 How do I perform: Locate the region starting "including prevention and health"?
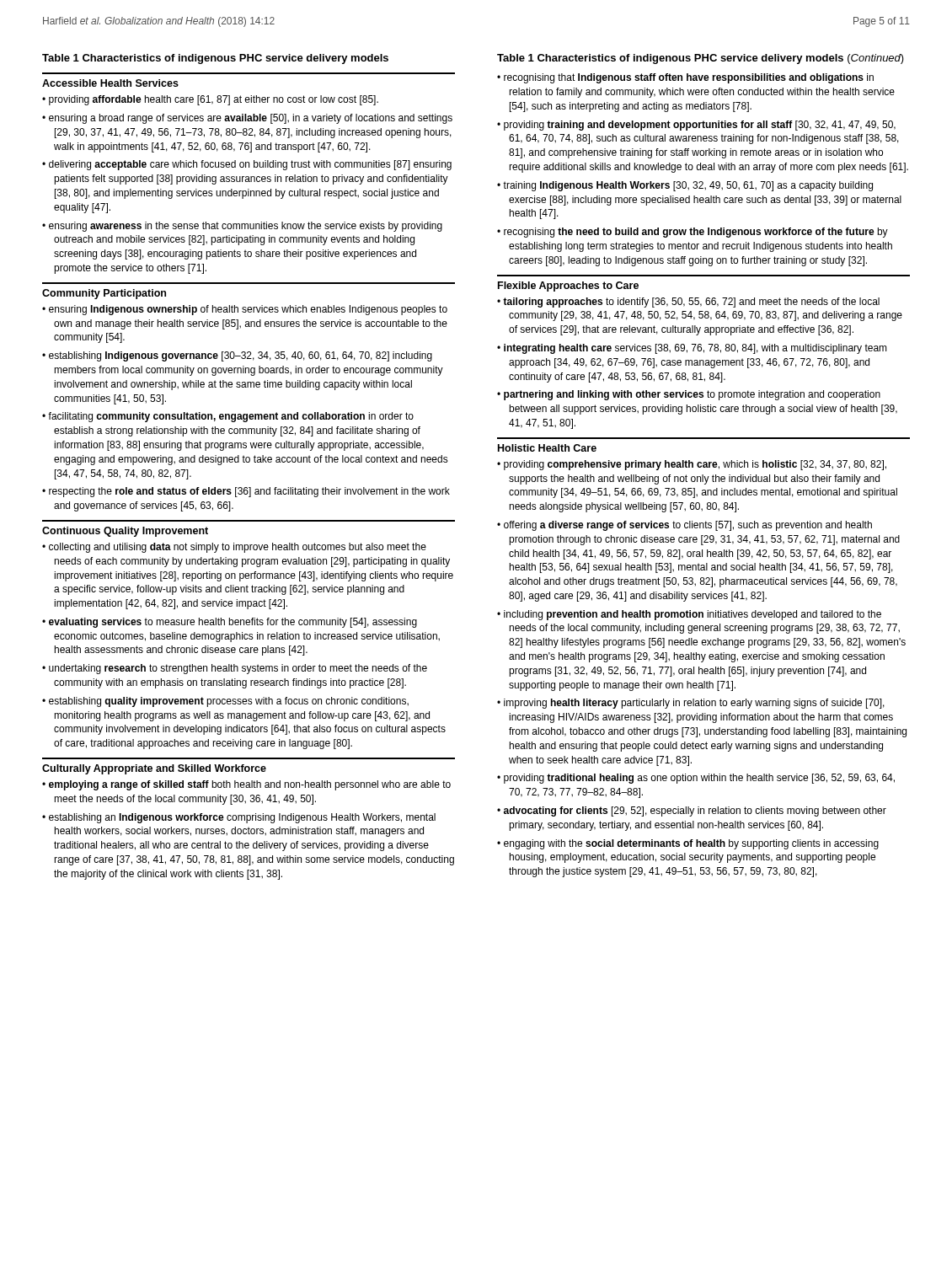pos(705,649)
